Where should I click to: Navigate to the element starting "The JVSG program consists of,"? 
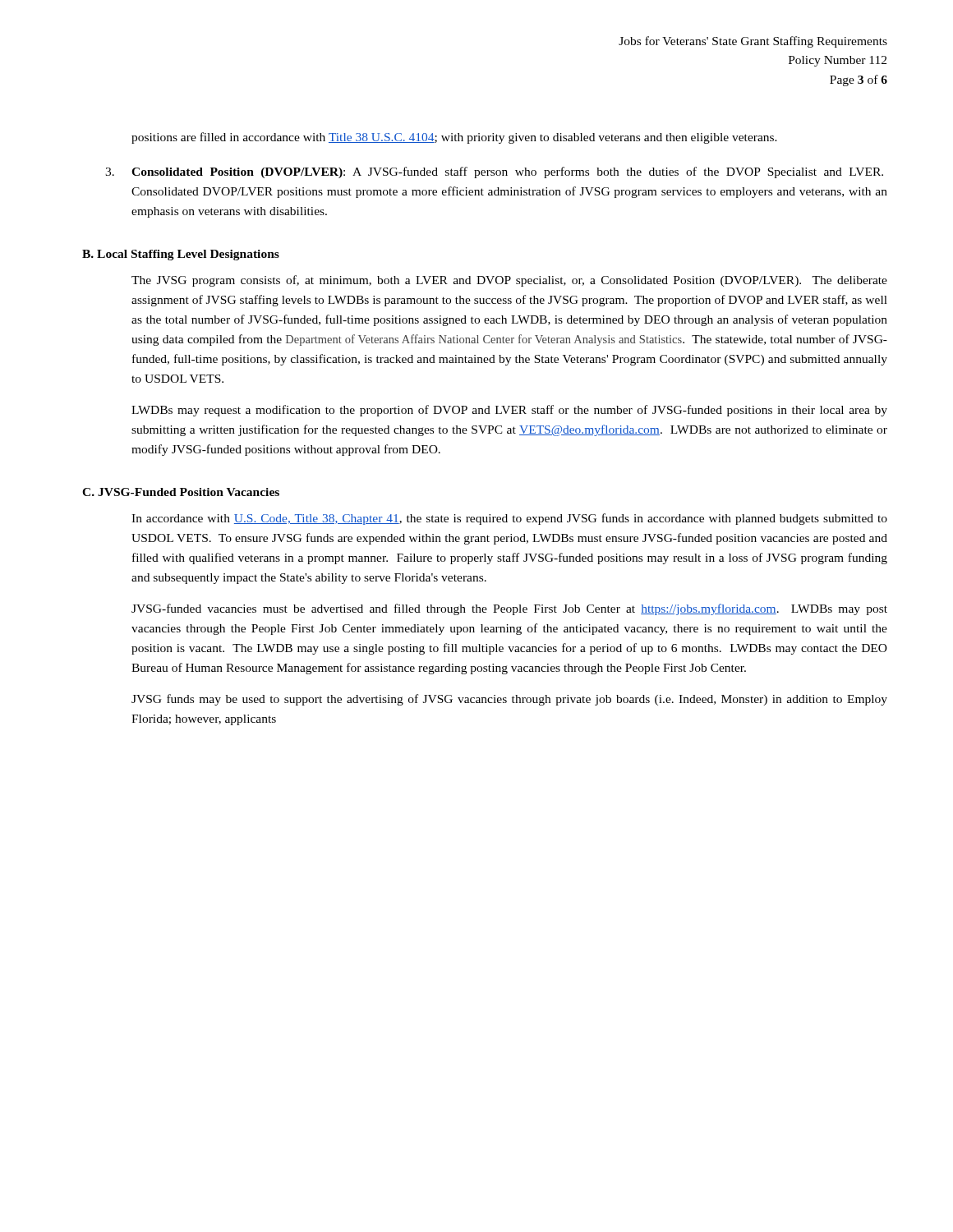[x=509, y=329]
